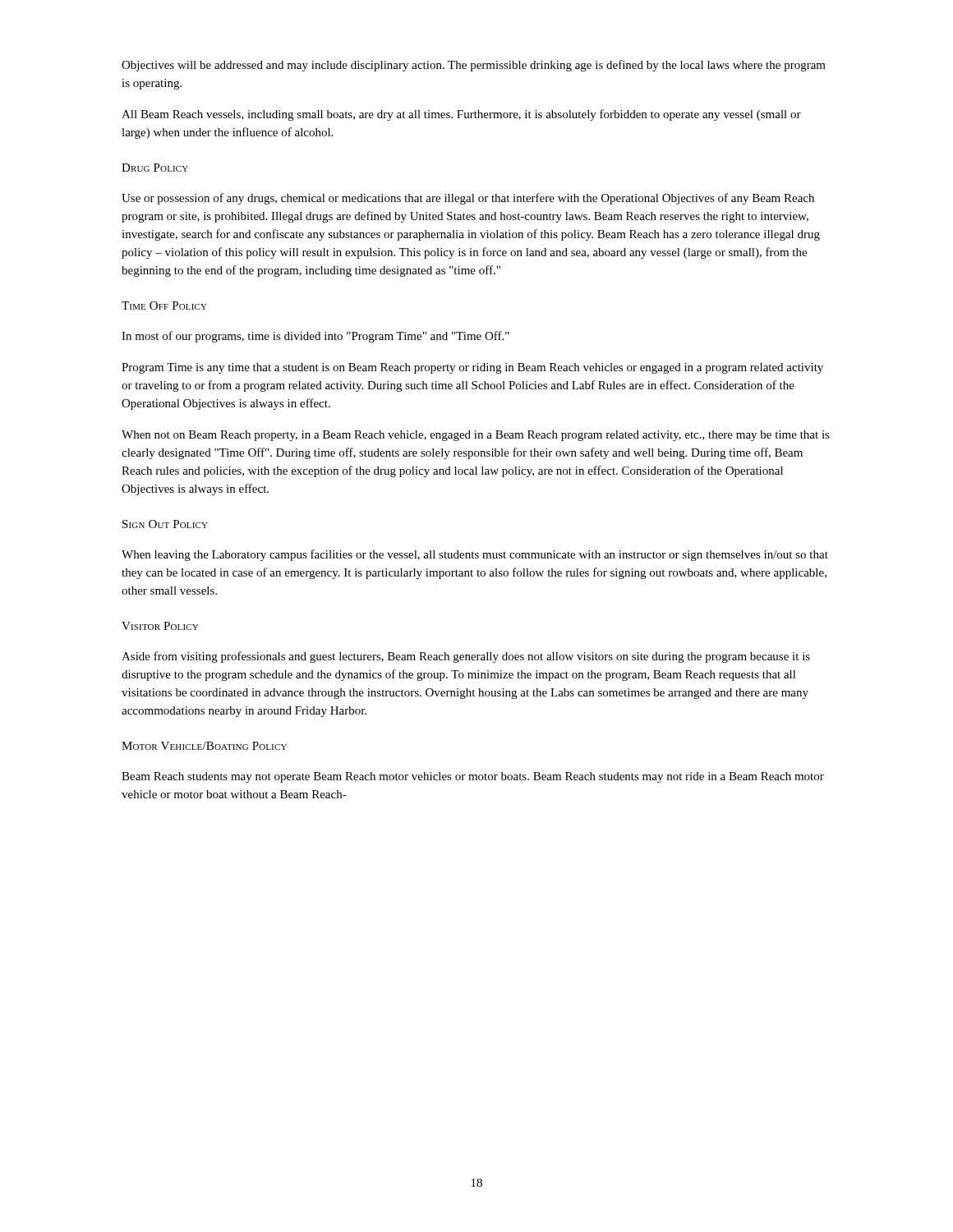Find the block on this page that starts "Beam Reach students may not operate Beam Reach"

473,785
